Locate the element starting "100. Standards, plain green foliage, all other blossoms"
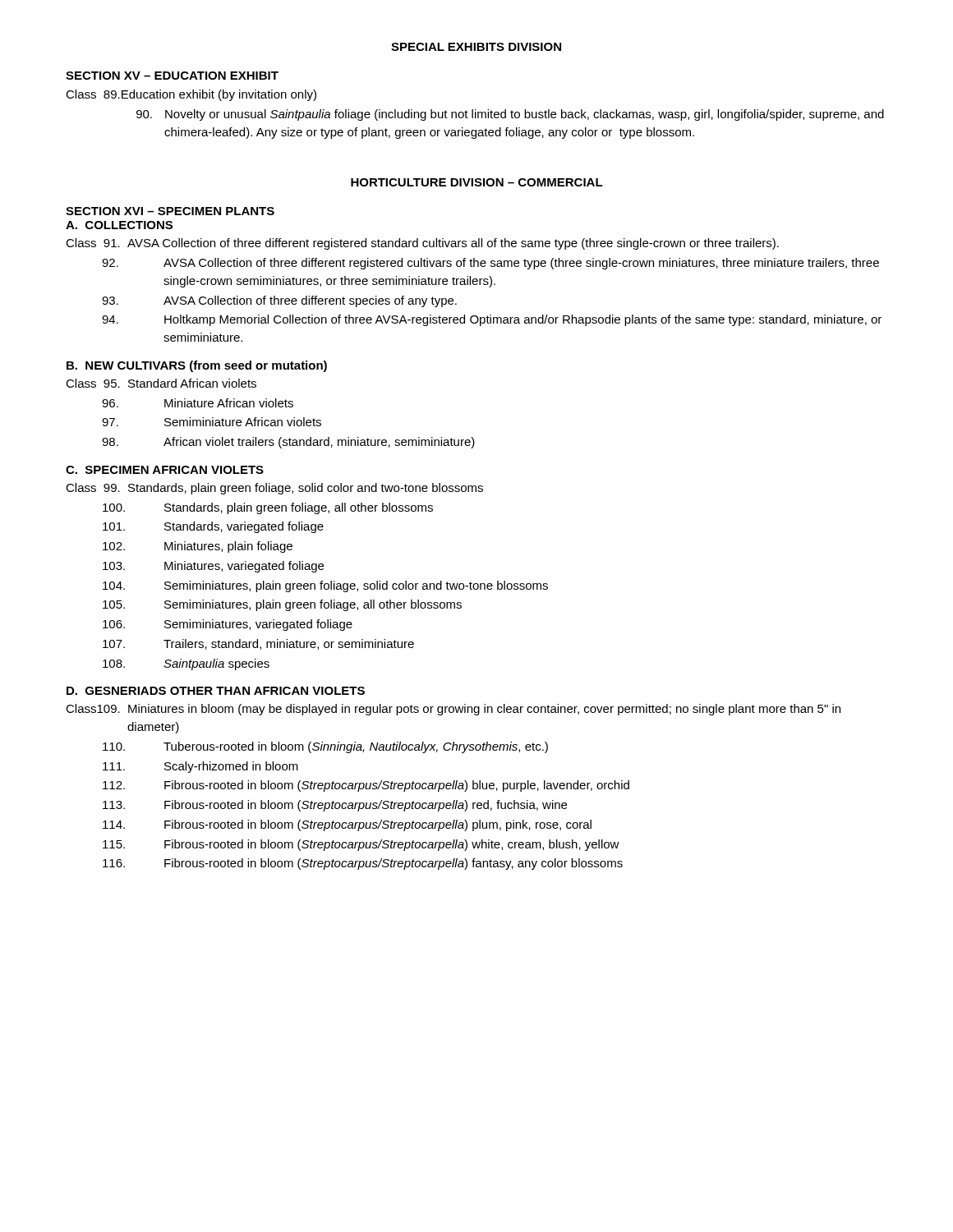The image size is (953, 1232). (x=268, y=508)
